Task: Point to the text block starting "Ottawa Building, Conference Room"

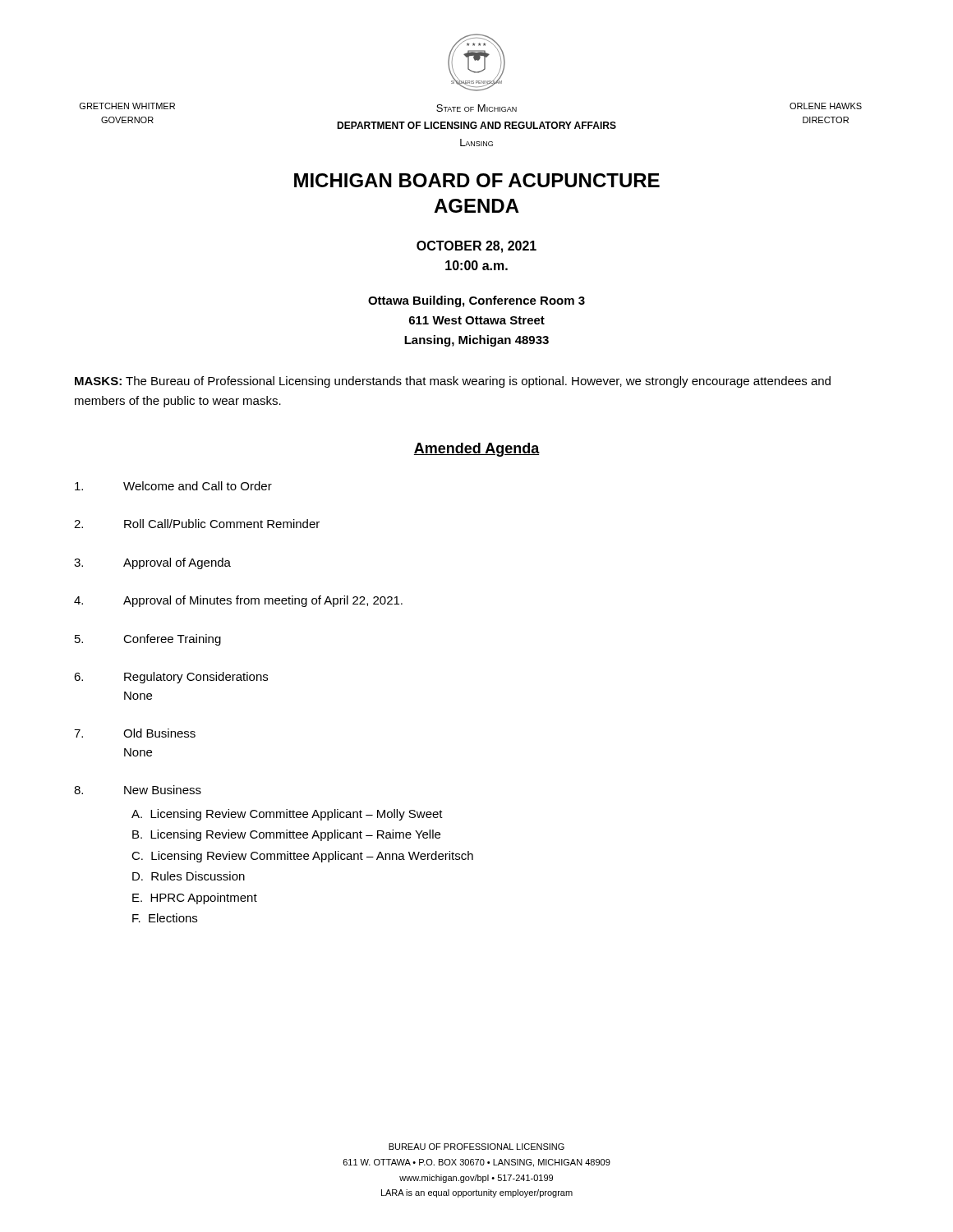Action: [x=476, y=320]
